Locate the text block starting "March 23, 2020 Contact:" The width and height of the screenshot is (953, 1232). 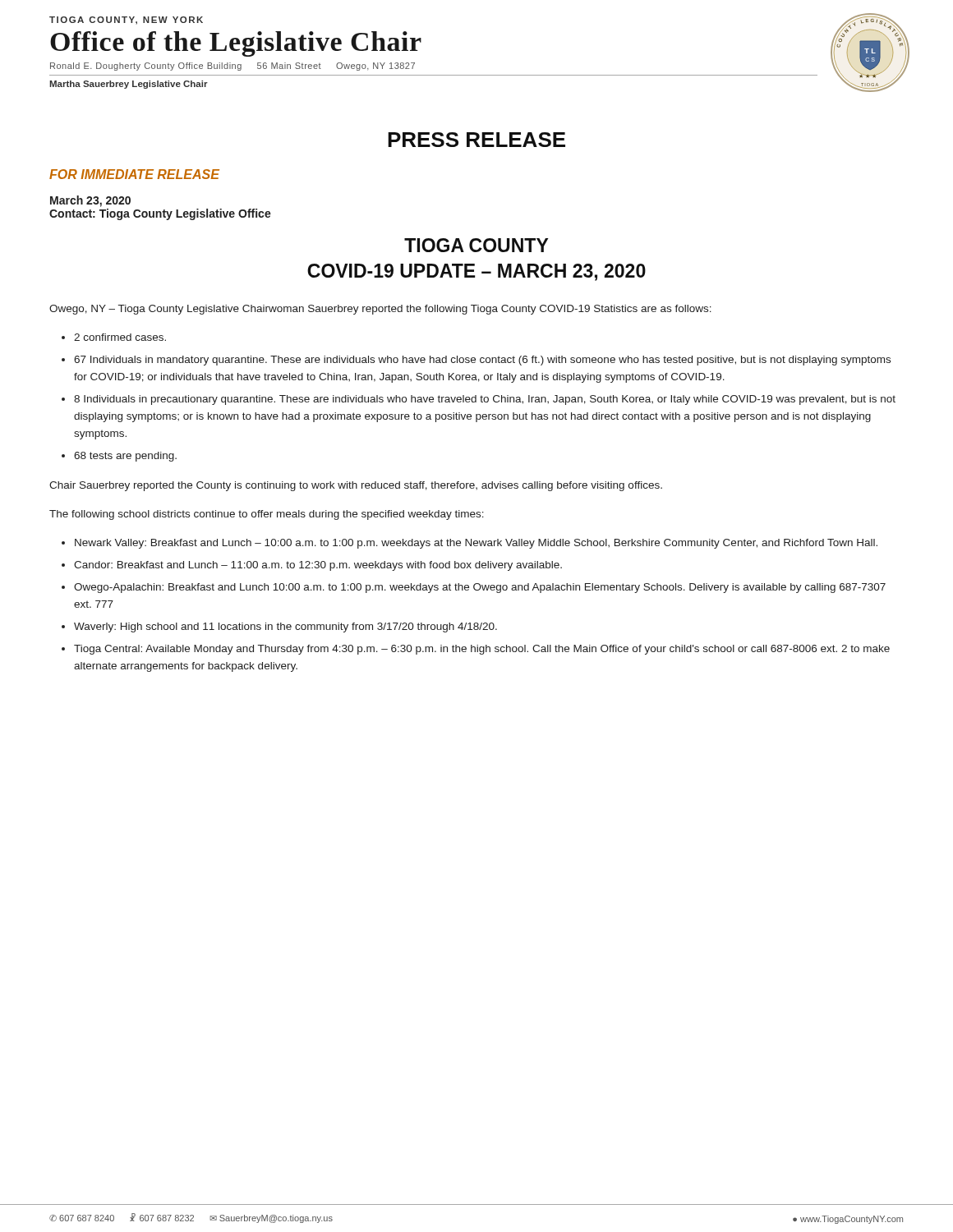coord(90,201)
